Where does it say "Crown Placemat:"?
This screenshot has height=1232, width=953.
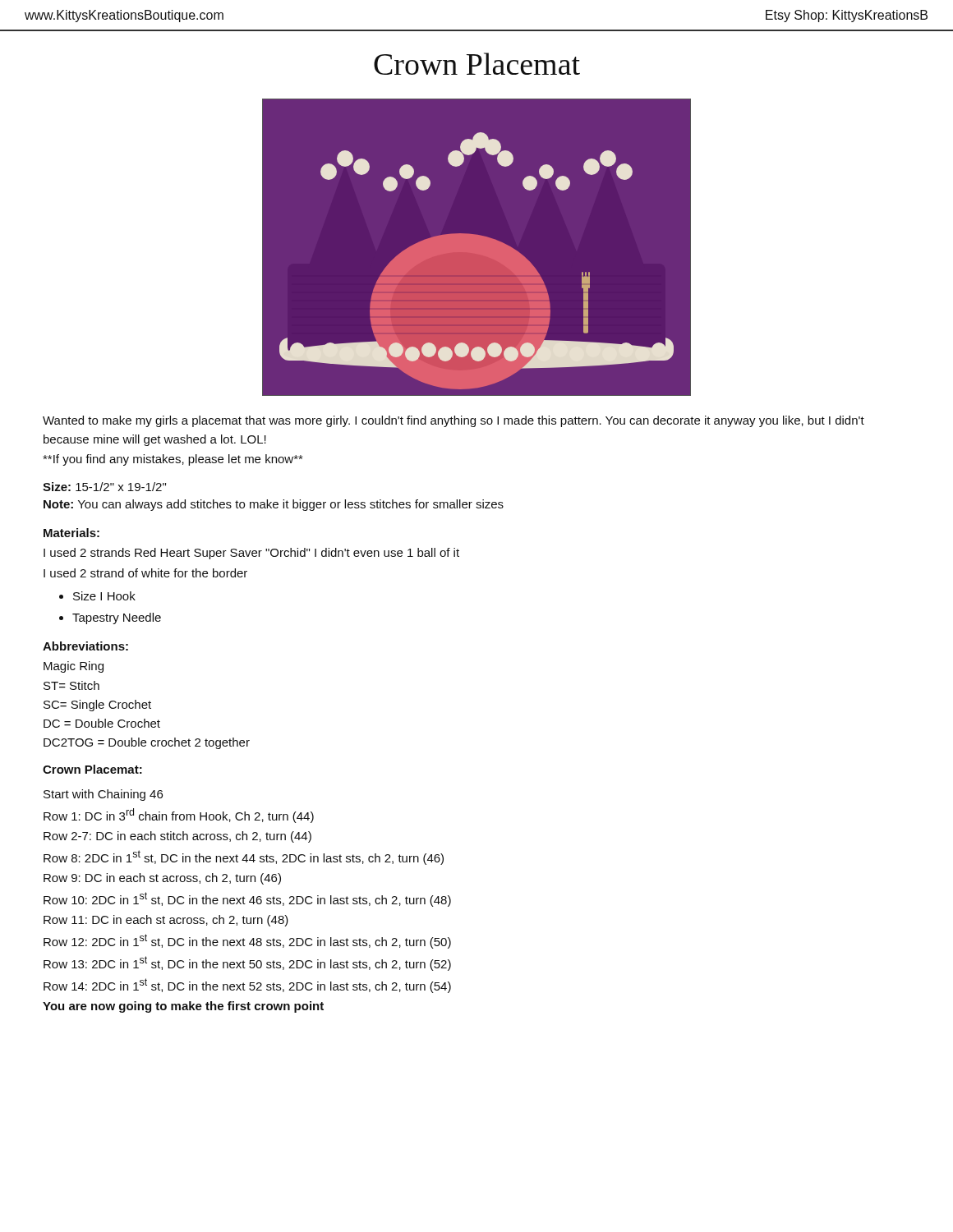pos(93,769)
